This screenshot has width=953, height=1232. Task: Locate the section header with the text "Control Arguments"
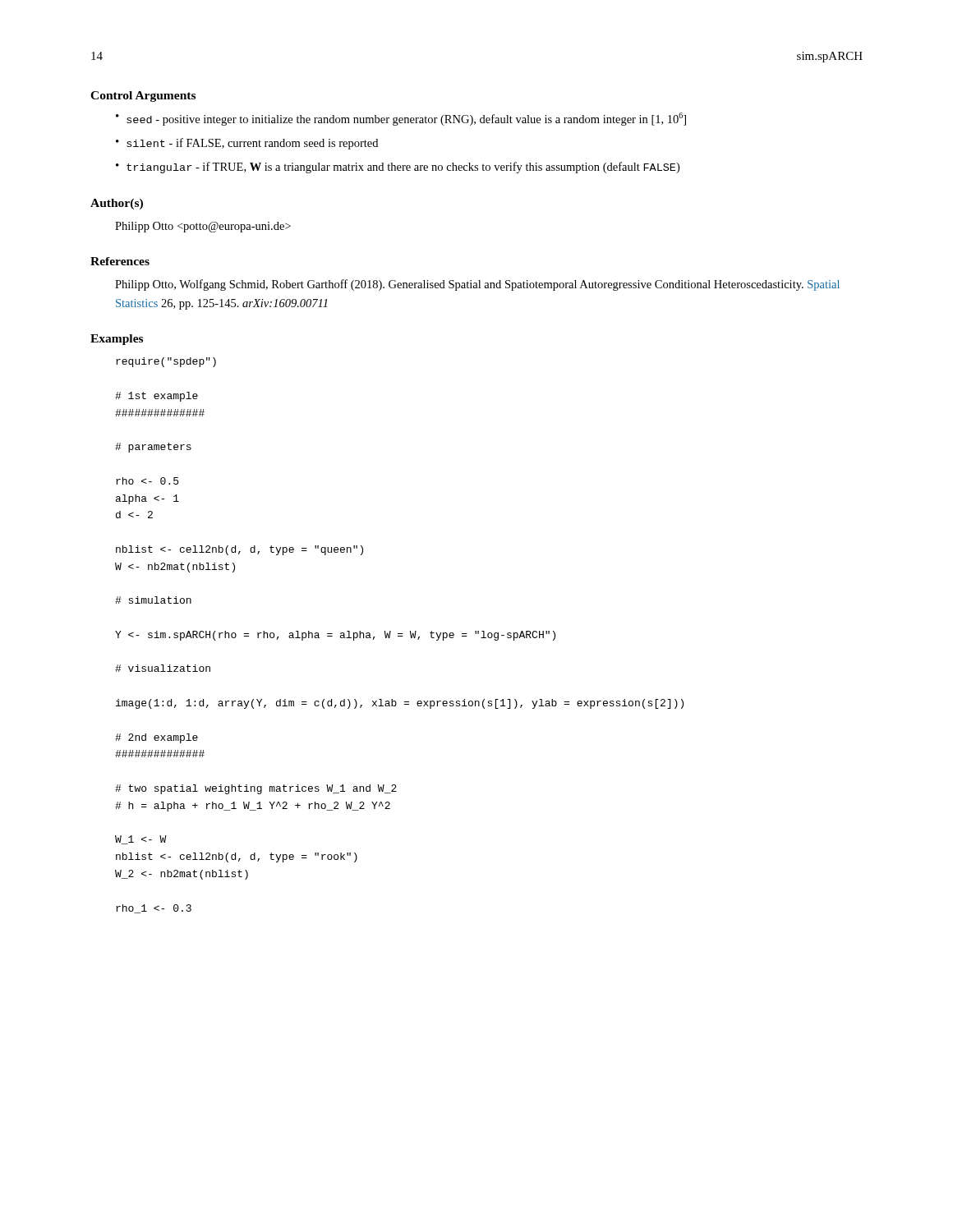point(143,95)
